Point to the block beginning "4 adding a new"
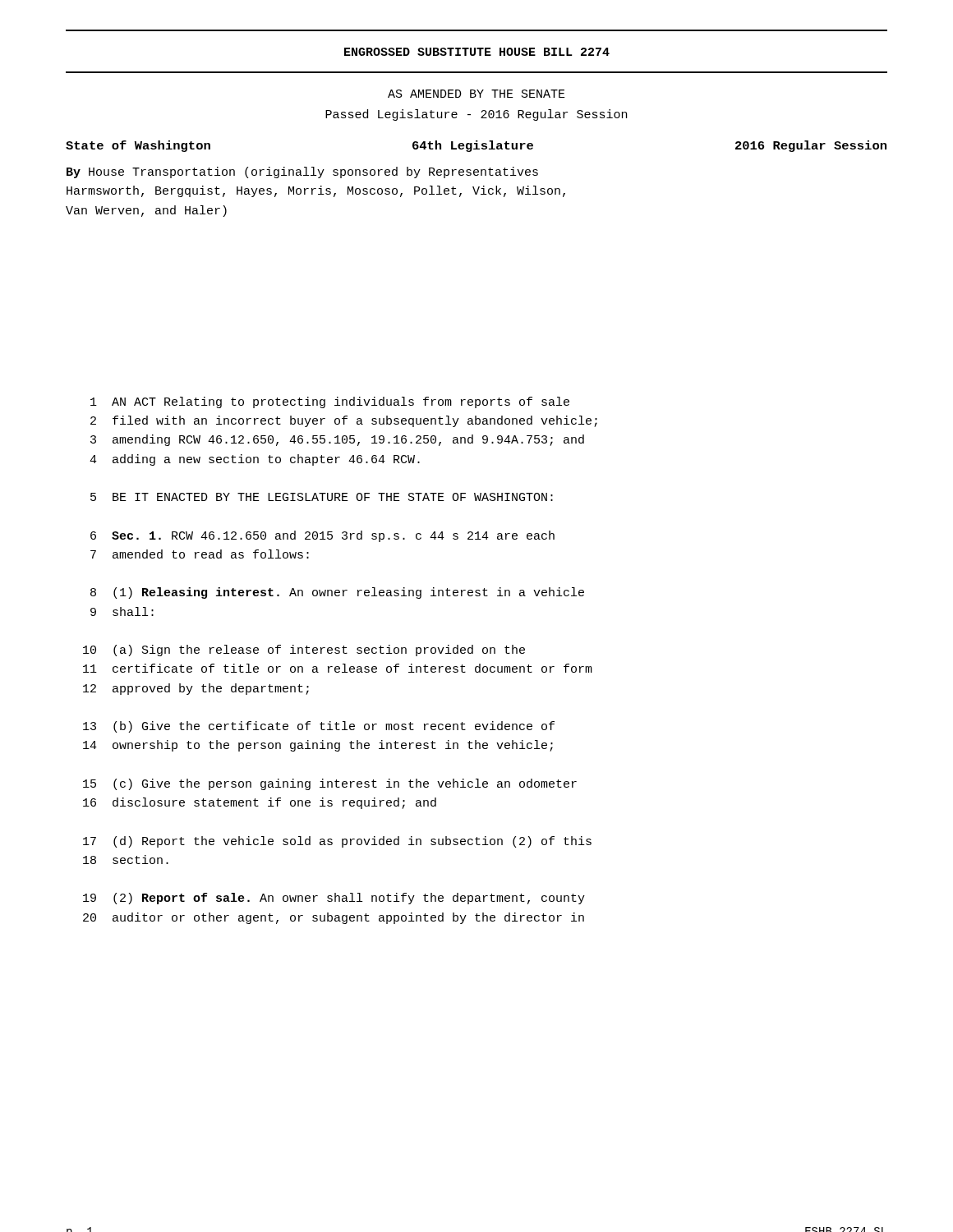 click(255, 460)
